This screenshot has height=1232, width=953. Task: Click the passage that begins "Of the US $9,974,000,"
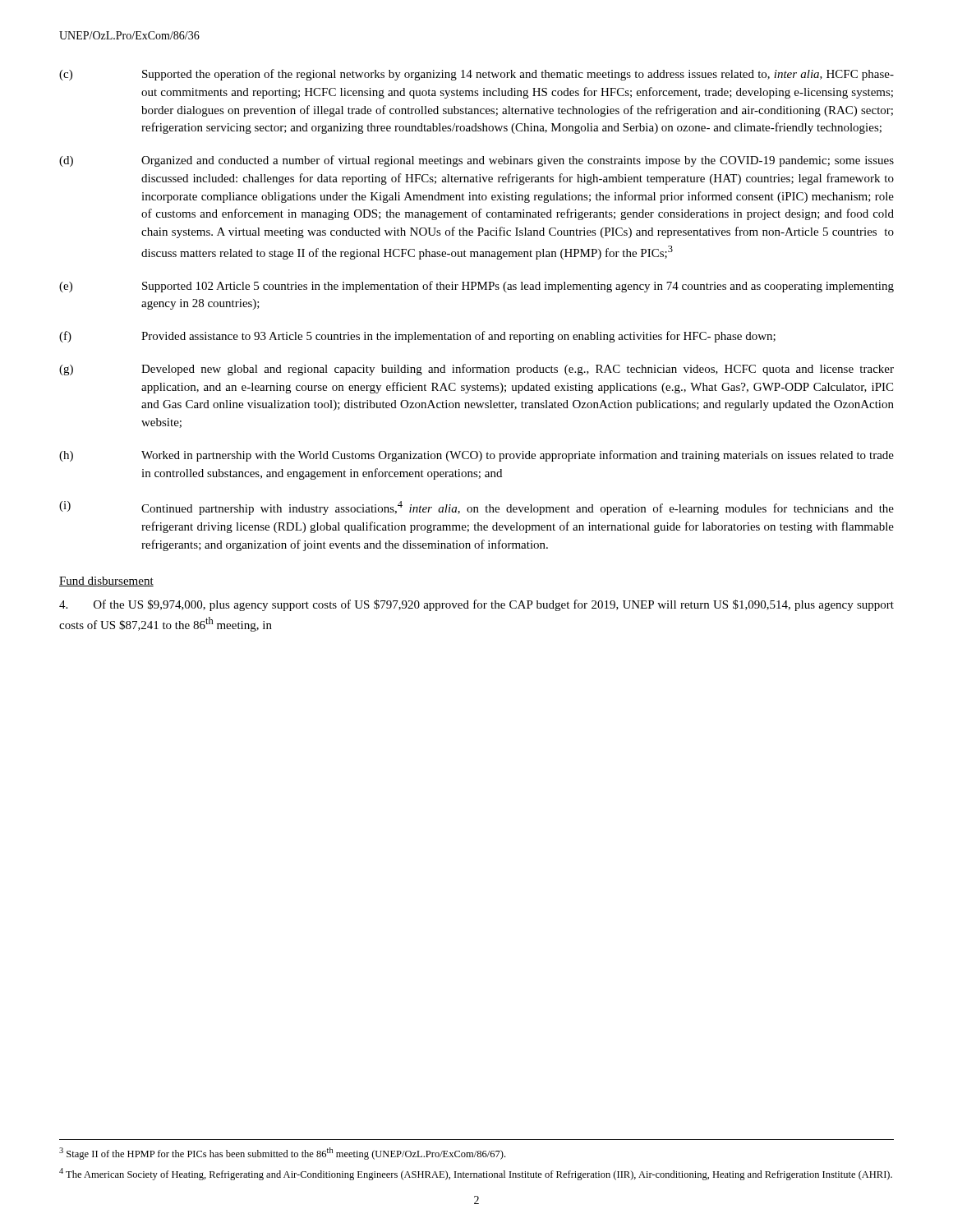[476, 615]
